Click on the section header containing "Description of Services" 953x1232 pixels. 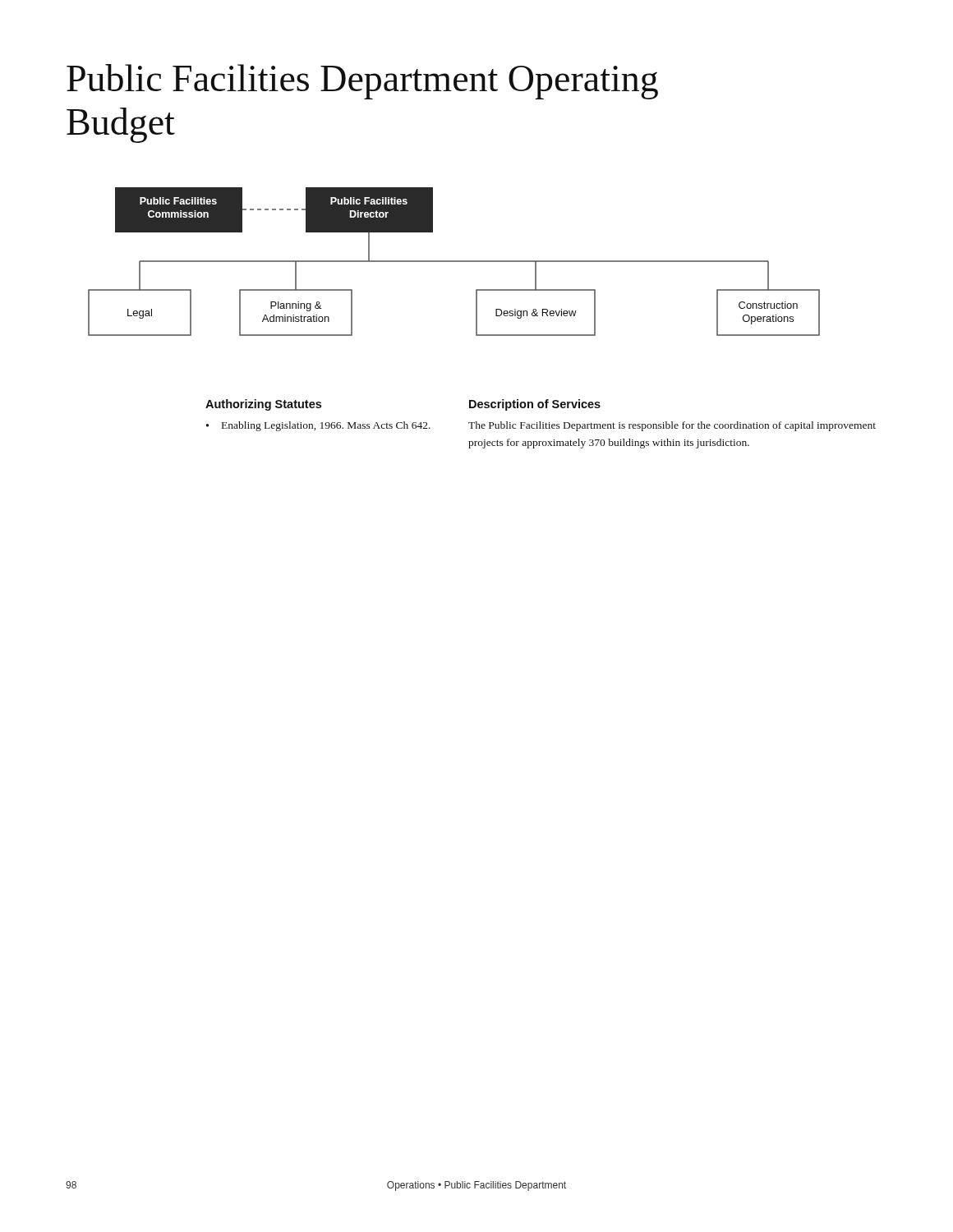pos(534,404)
